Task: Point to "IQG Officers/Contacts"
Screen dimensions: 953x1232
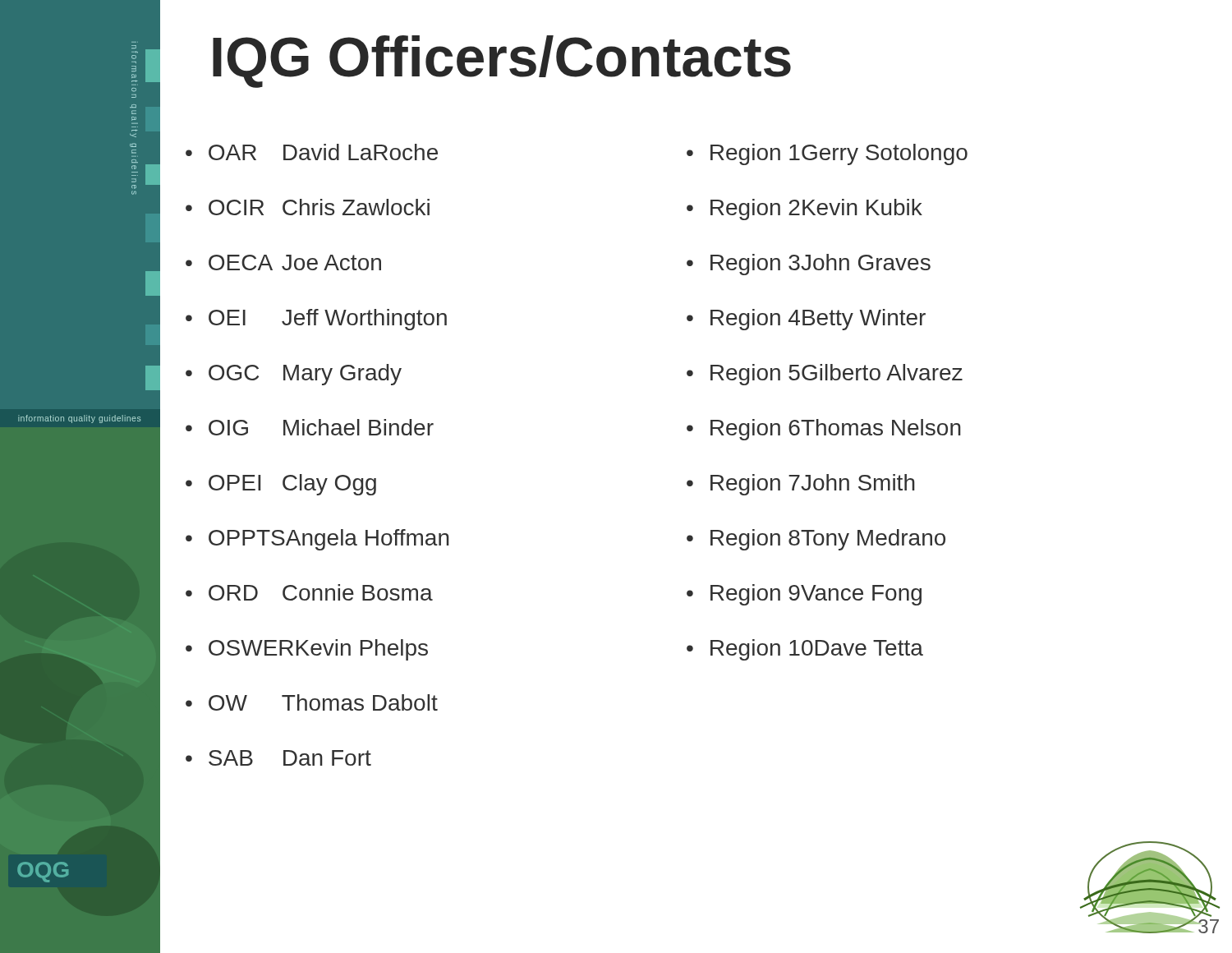Action: 501,57
